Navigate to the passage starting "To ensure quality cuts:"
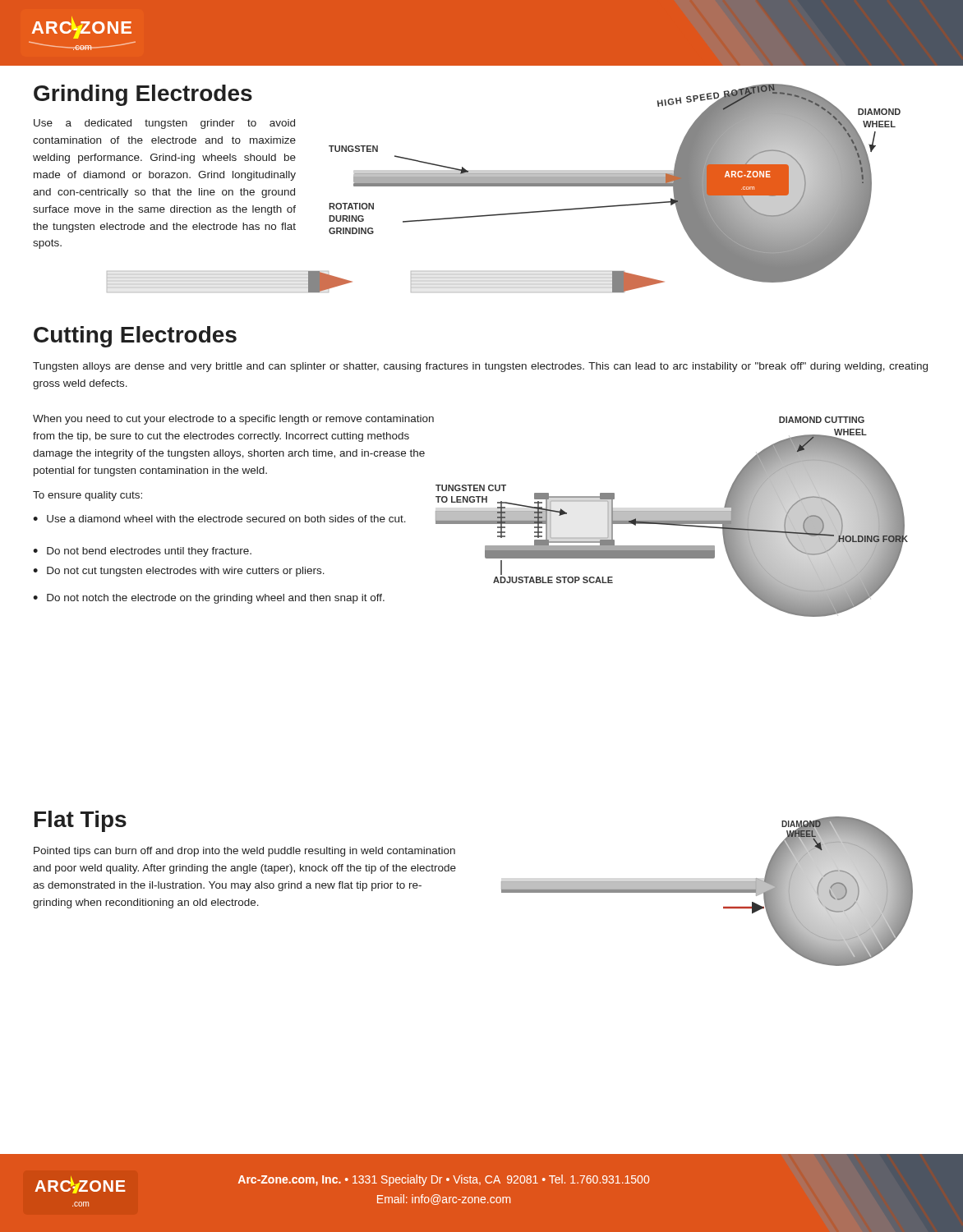This screenshot has height=1232, width=963. (88, 495)
